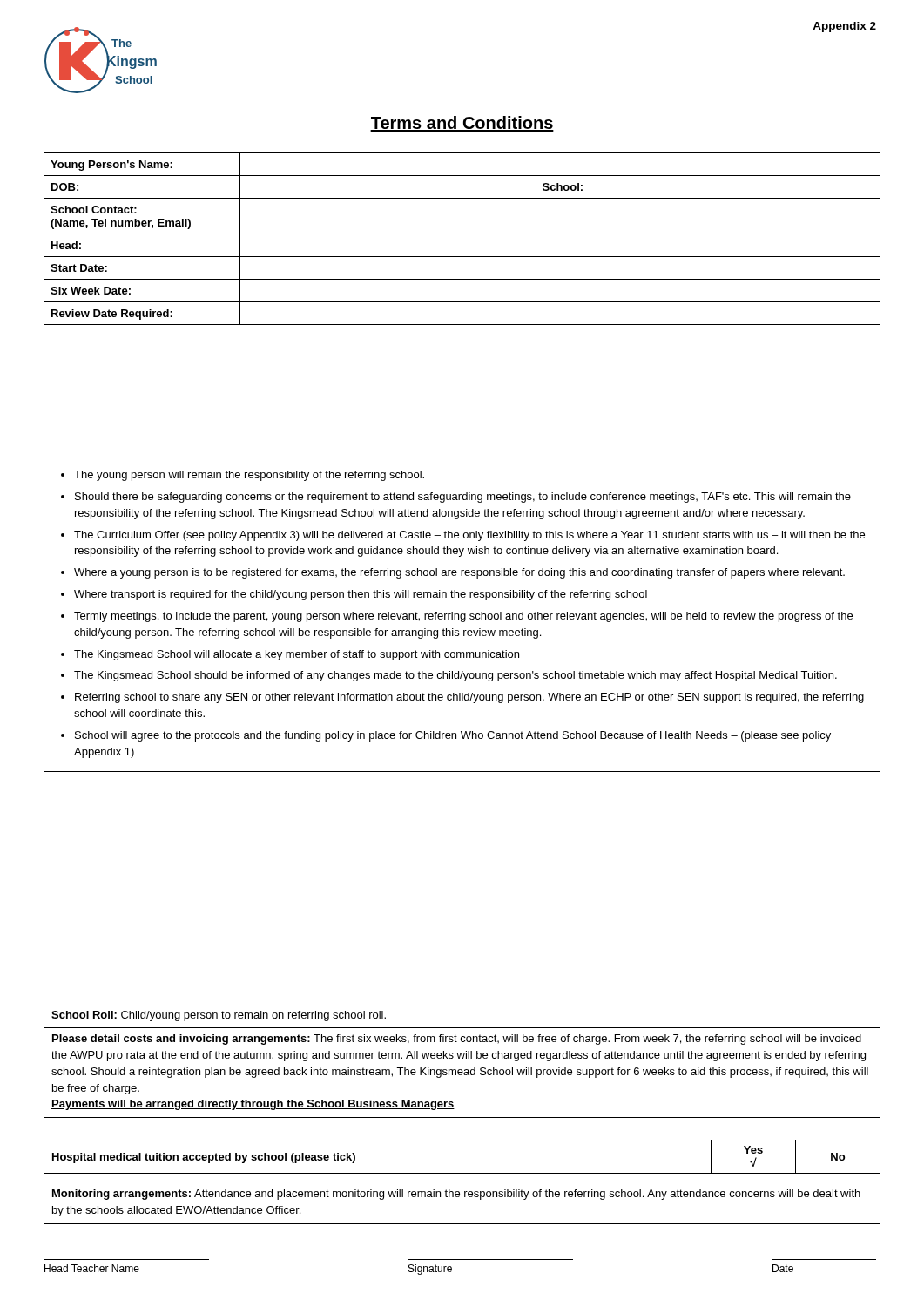Click on the logo
Screen dimensions: 1307x924
pos(100,63)
